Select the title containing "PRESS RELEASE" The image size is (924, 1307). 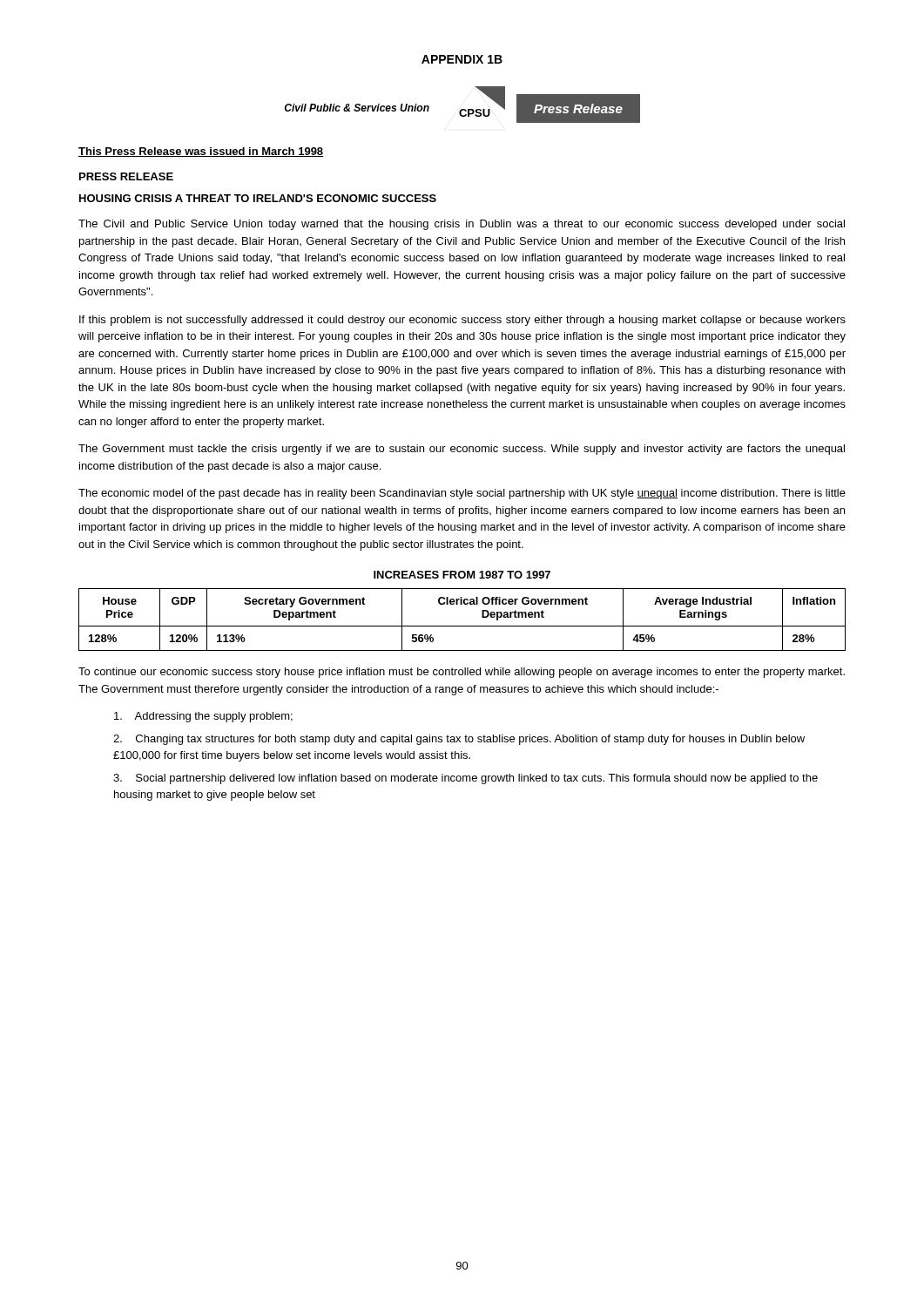click(x=126, y=176)
